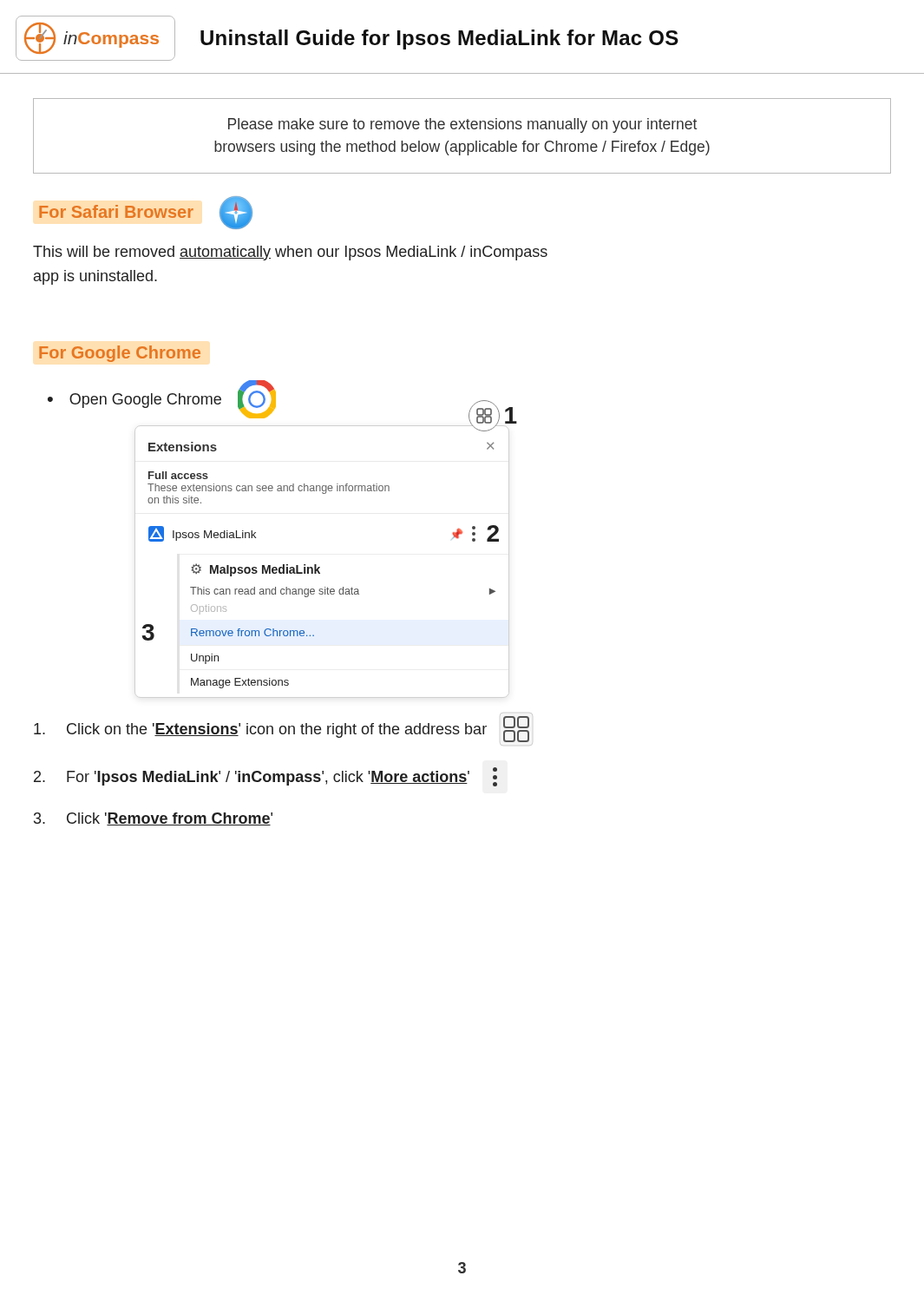Image resolution: width=924 pixels, height=1302 pixels.
Task: Select the text block that reads "Please make sure"
Action: point(462,136)
